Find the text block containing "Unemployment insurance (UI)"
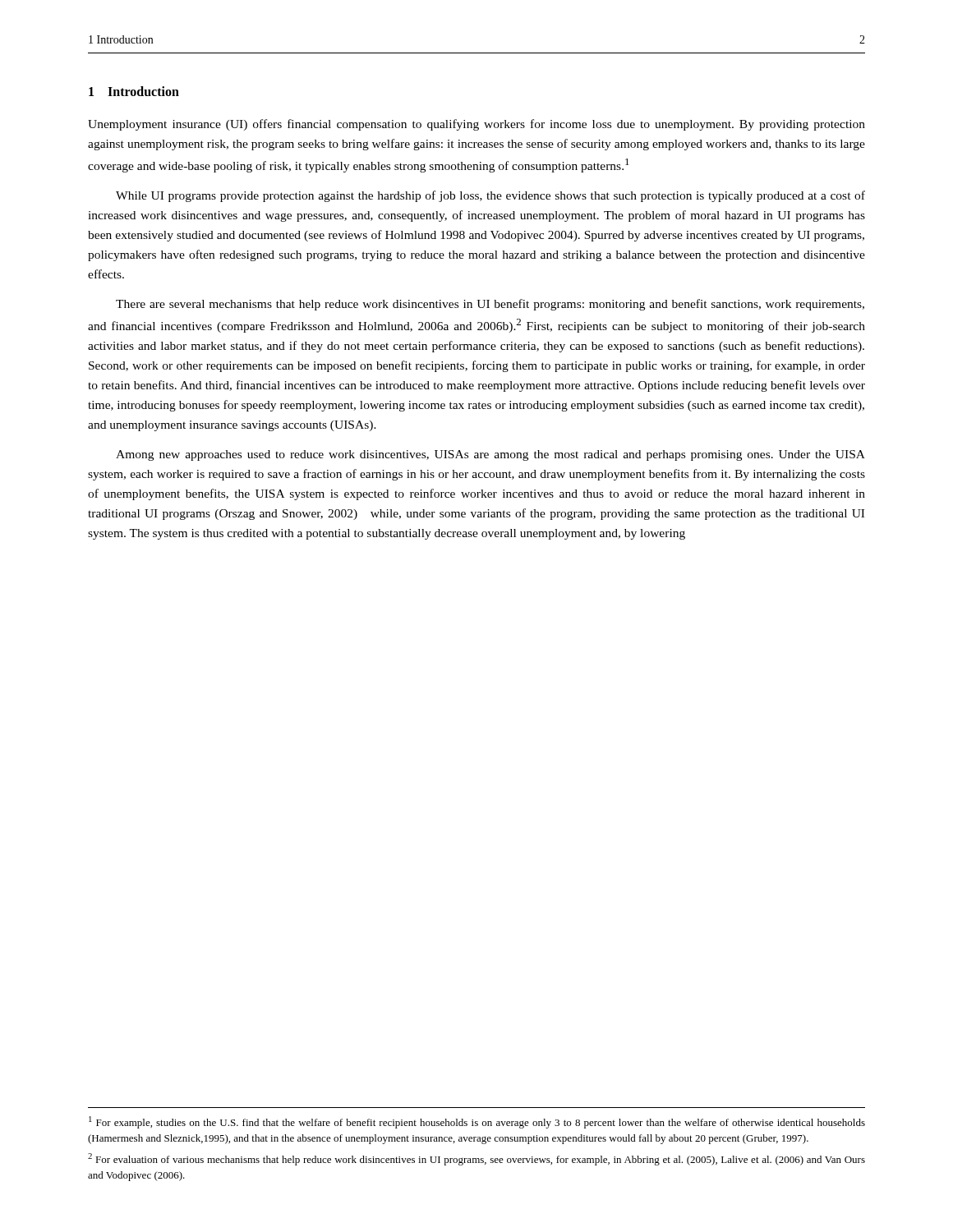953x1232 pixels. coord(476,144)
